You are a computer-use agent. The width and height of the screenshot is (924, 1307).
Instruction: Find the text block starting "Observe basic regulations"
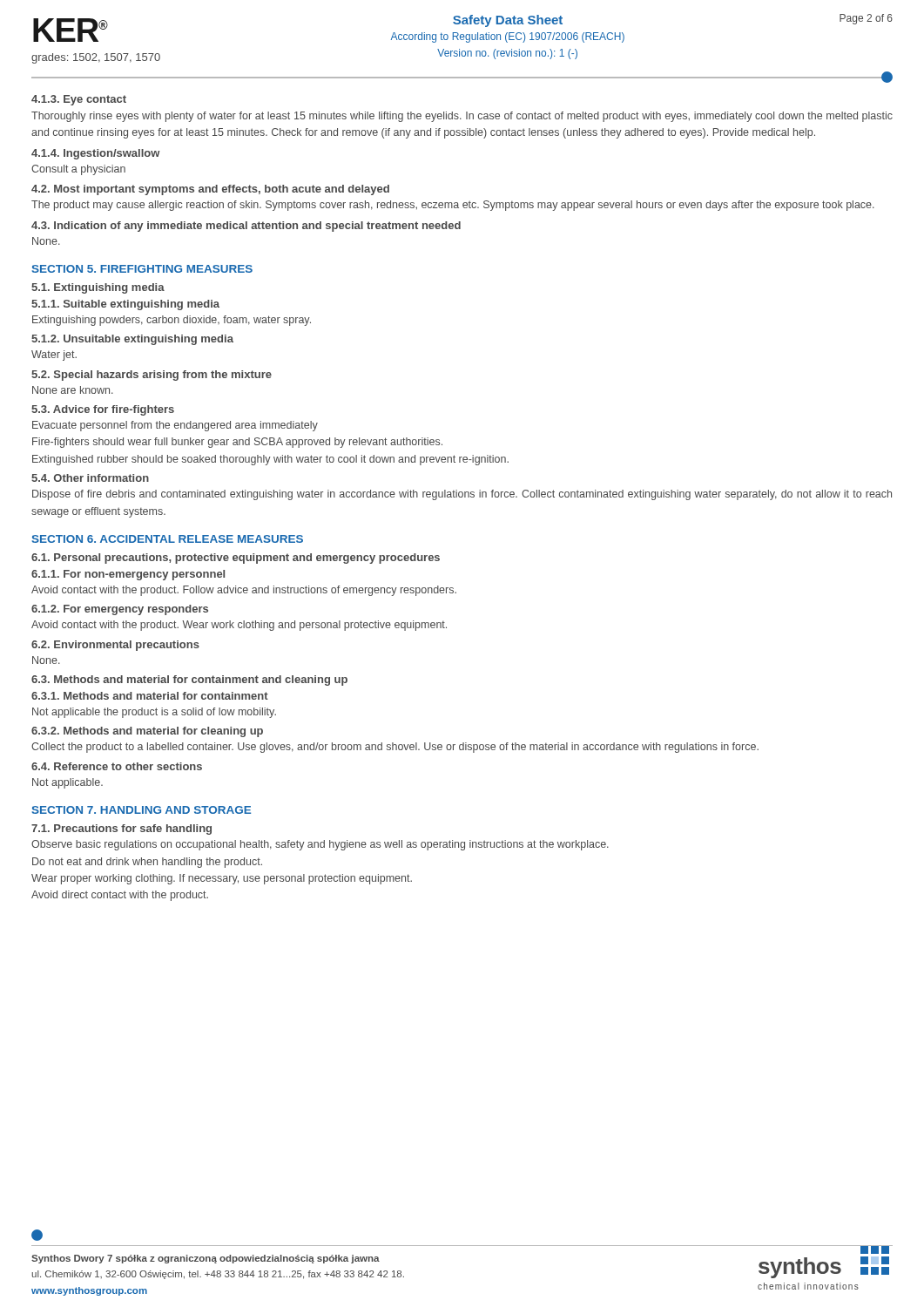320,870
